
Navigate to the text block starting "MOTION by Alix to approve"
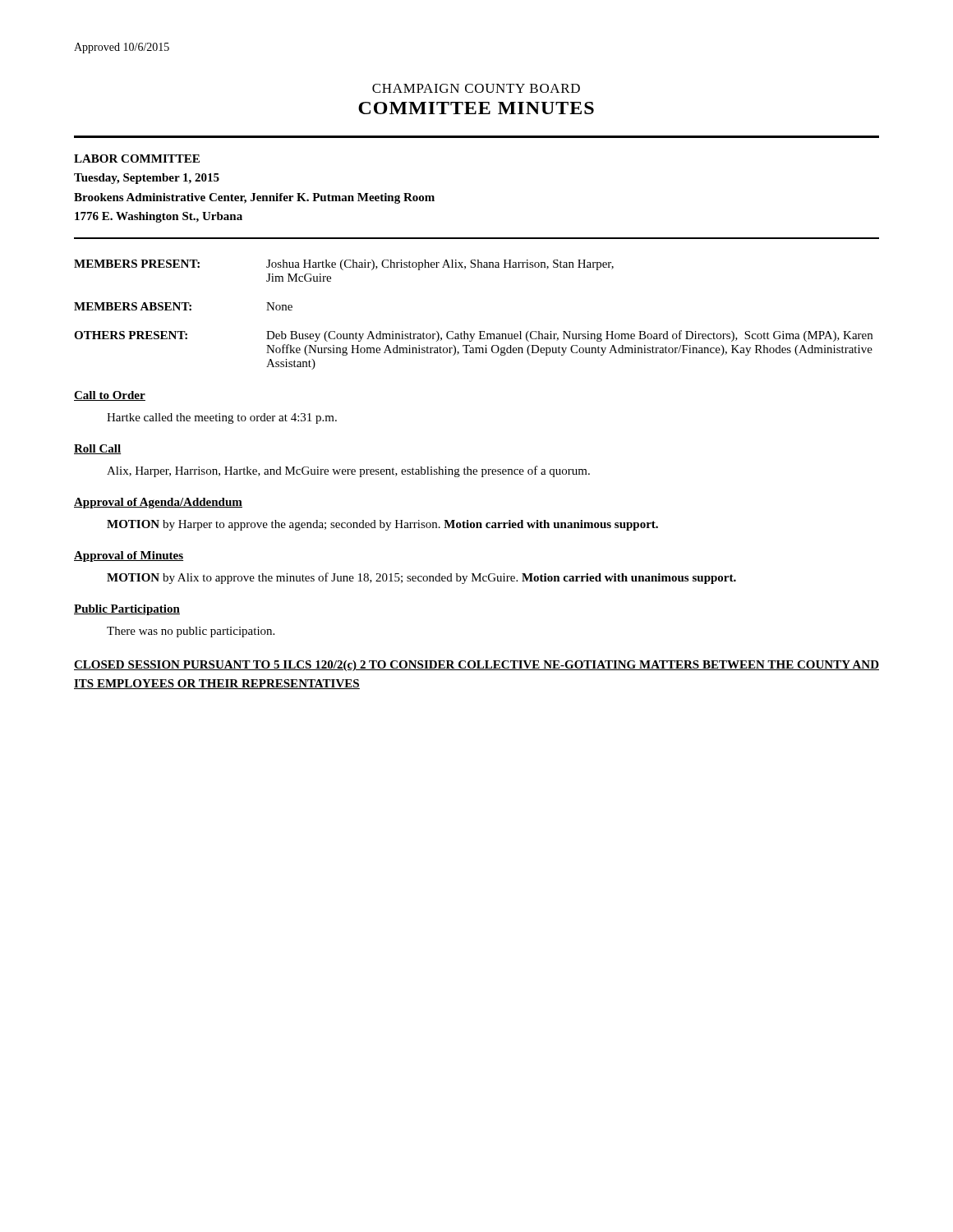422,577
